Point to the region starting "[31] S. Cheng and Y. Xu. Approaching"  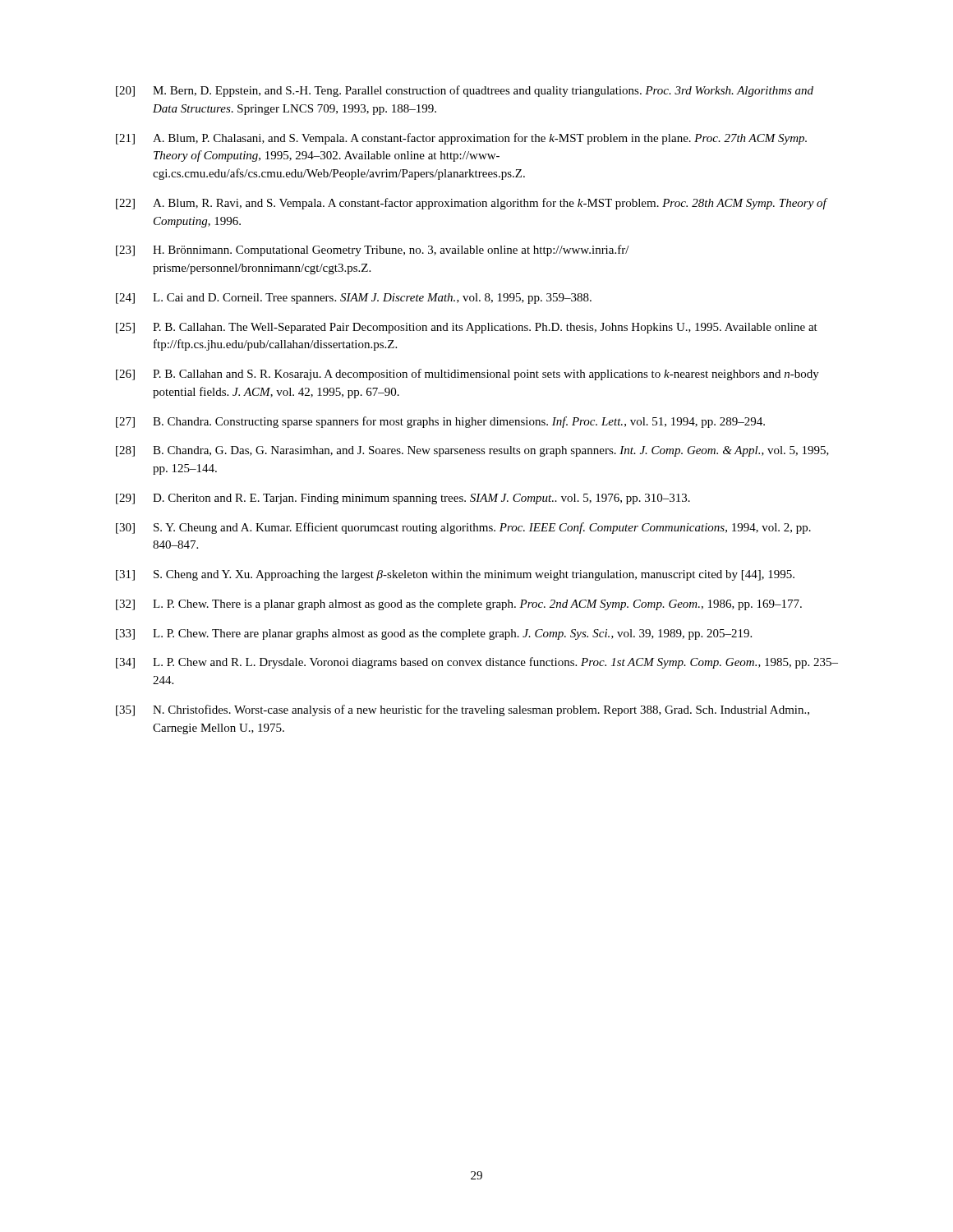(476, 575)
